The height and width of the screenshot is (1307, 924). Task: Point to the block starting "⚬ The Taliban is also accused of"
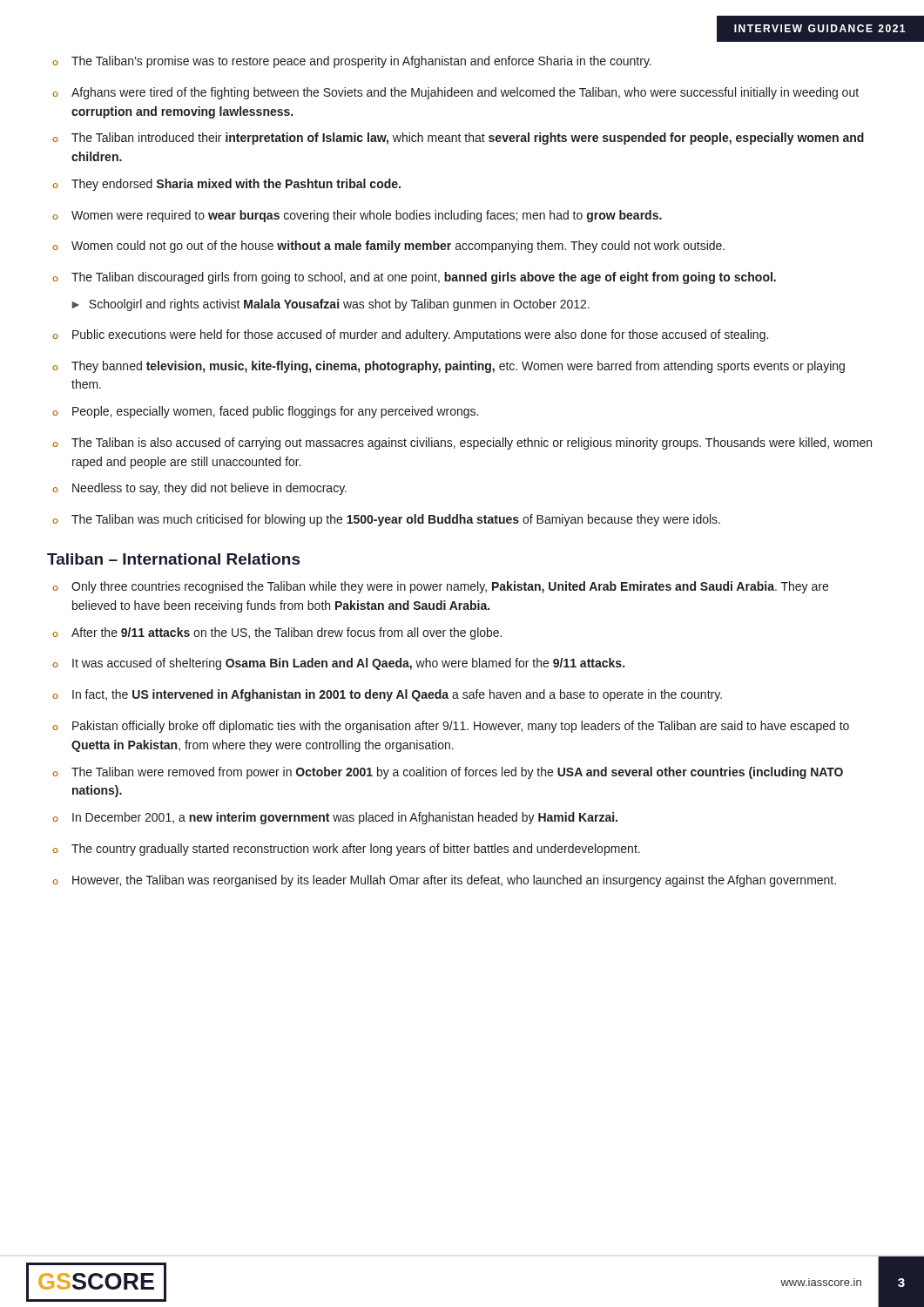462,453
